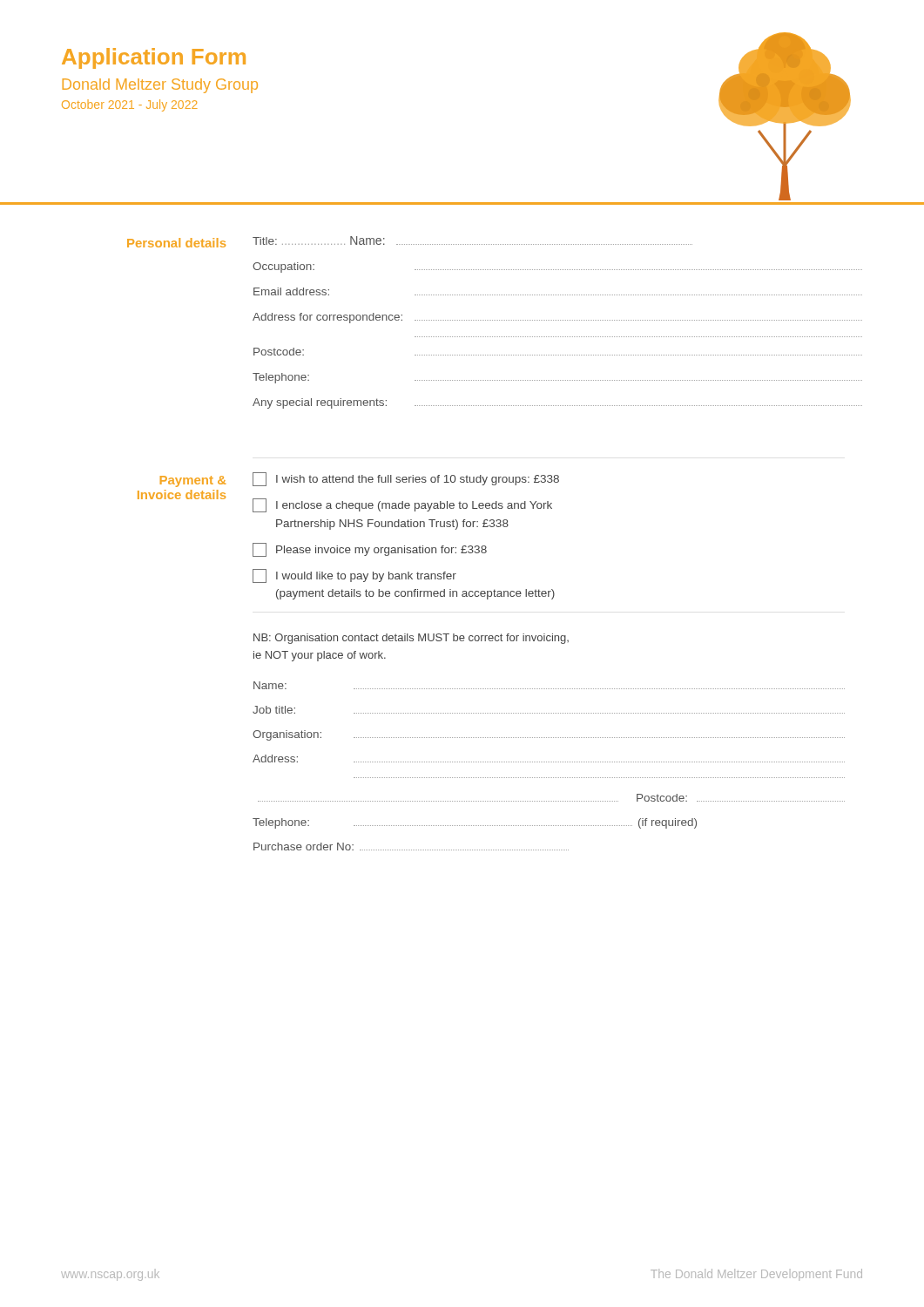Find the region starting "I enclose a cheque (made payable"
924x1307 pixels.
click(402, 515)
